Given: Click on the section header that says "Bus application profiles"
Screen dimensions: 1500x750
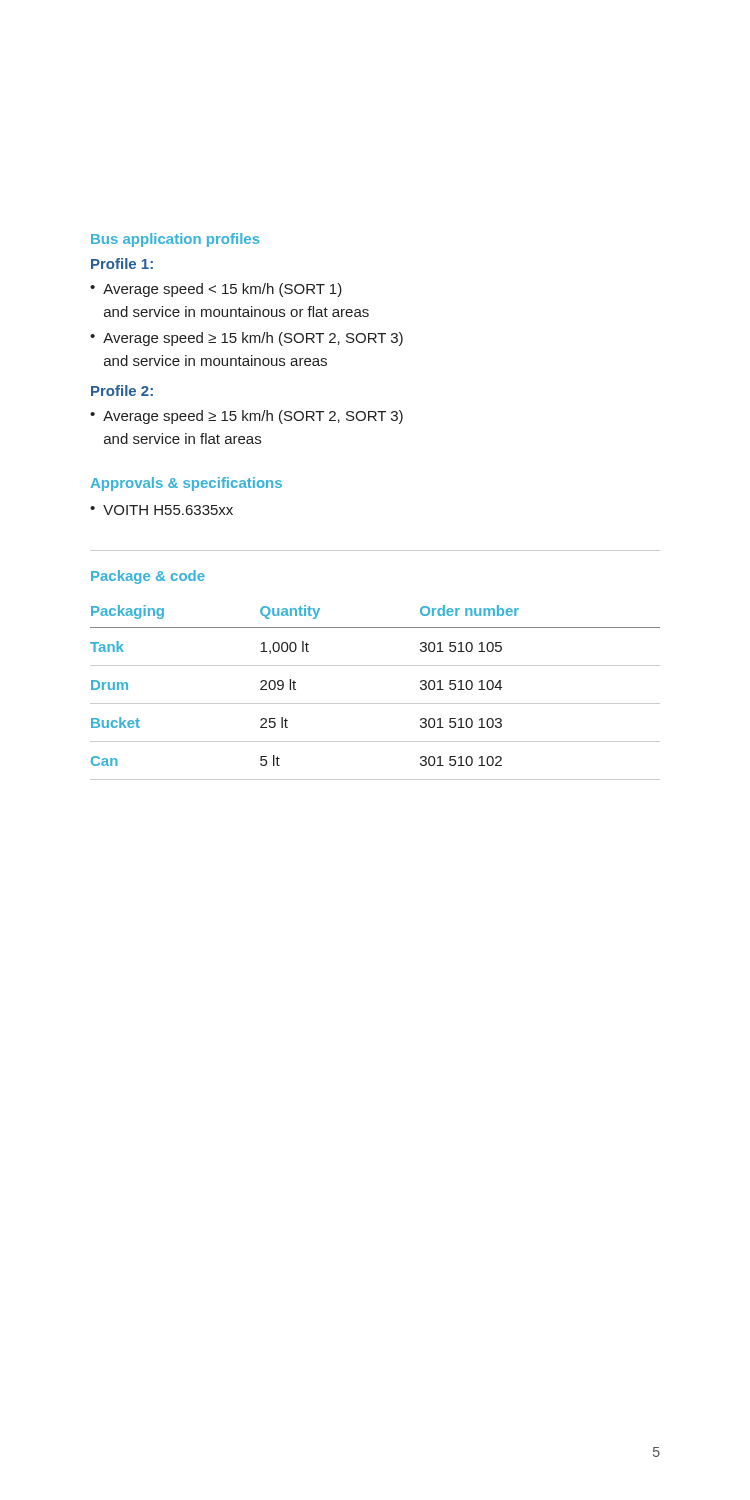Looking at the screenshot, I should point(175,238).
